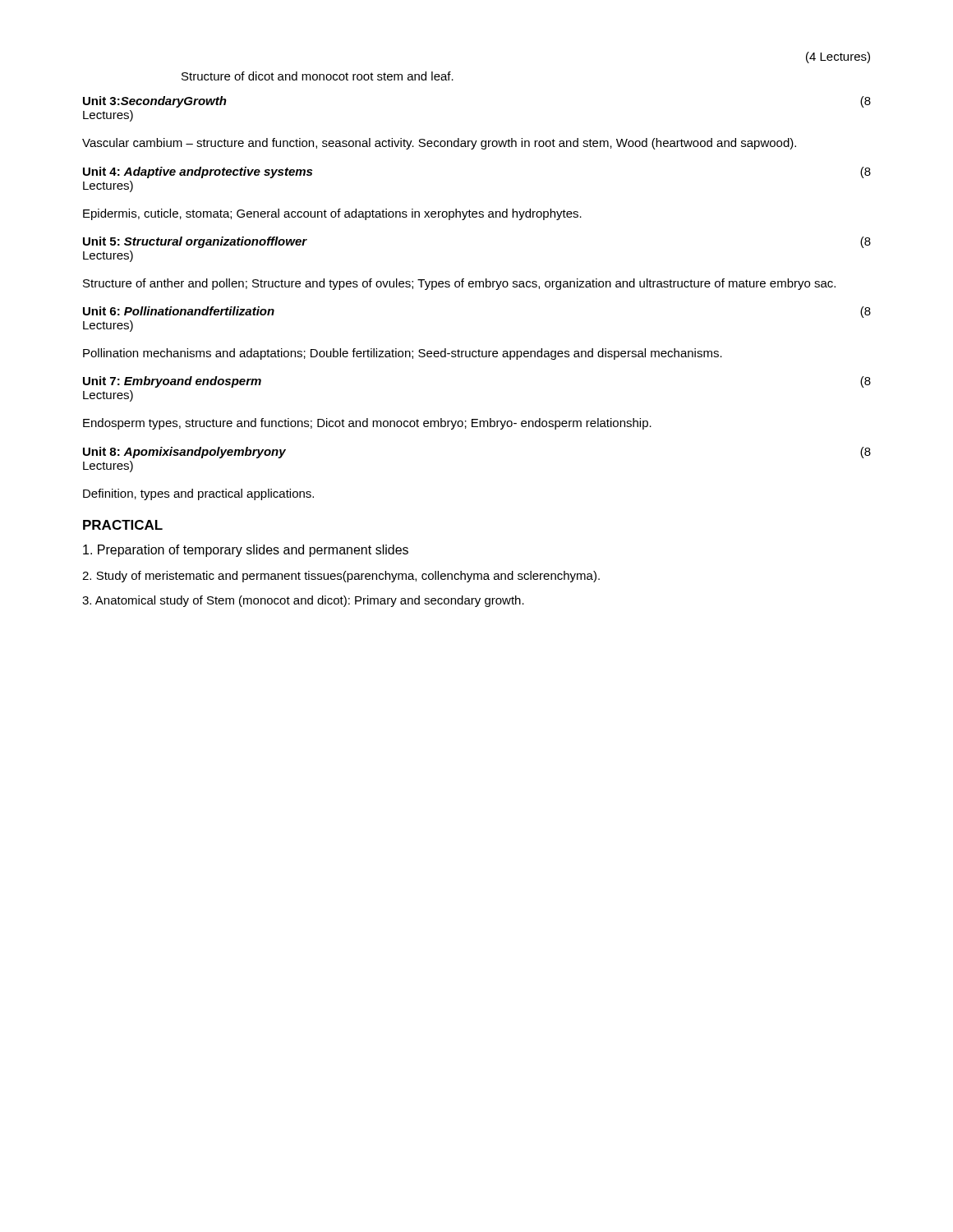
Task: Where is the passage that starts "3. Anatomical study of Stem (monocot"?
Action: click(303, 600)
